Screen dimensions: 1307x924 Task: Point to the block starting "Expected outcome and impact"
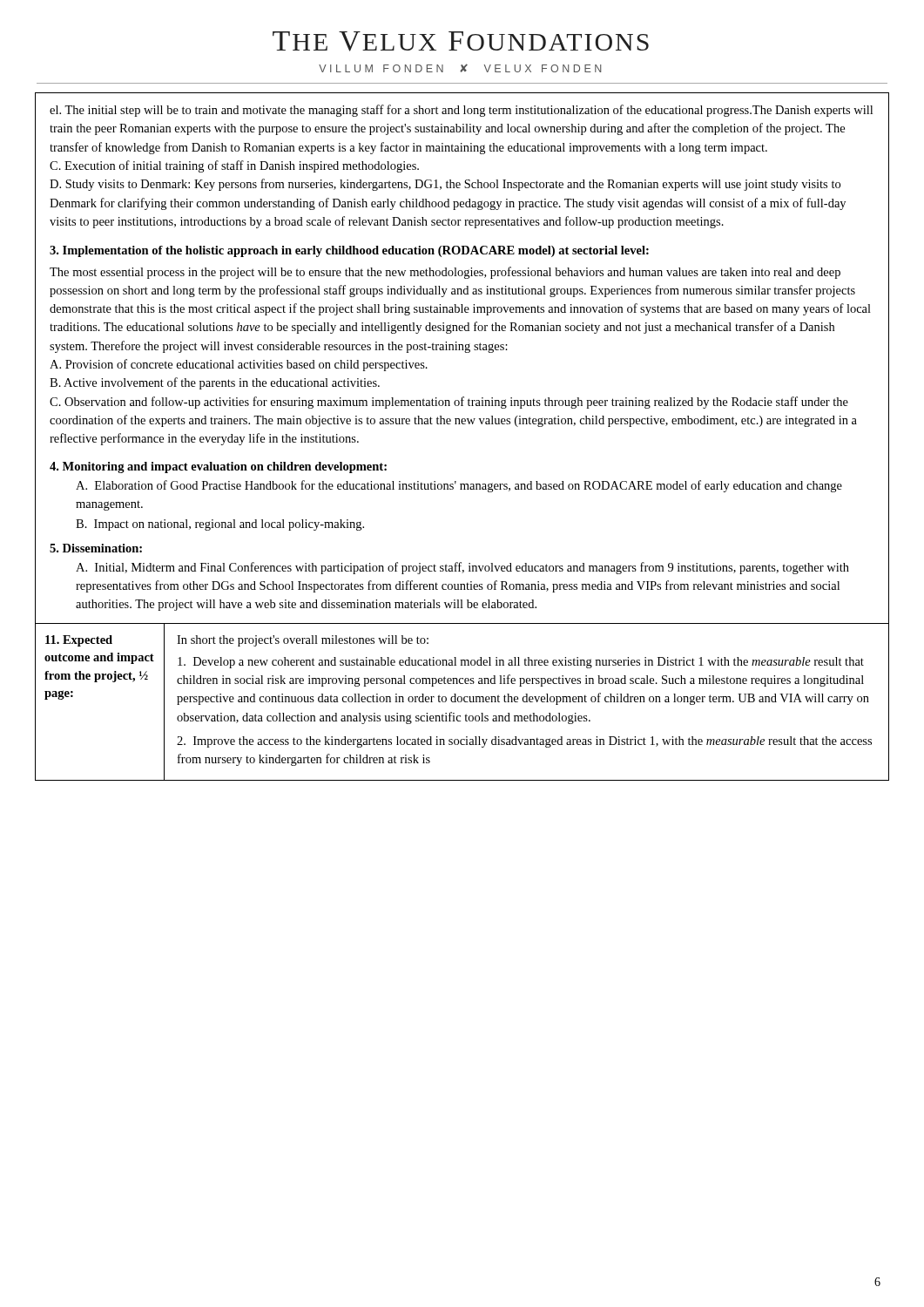click(x=99, y=666)
